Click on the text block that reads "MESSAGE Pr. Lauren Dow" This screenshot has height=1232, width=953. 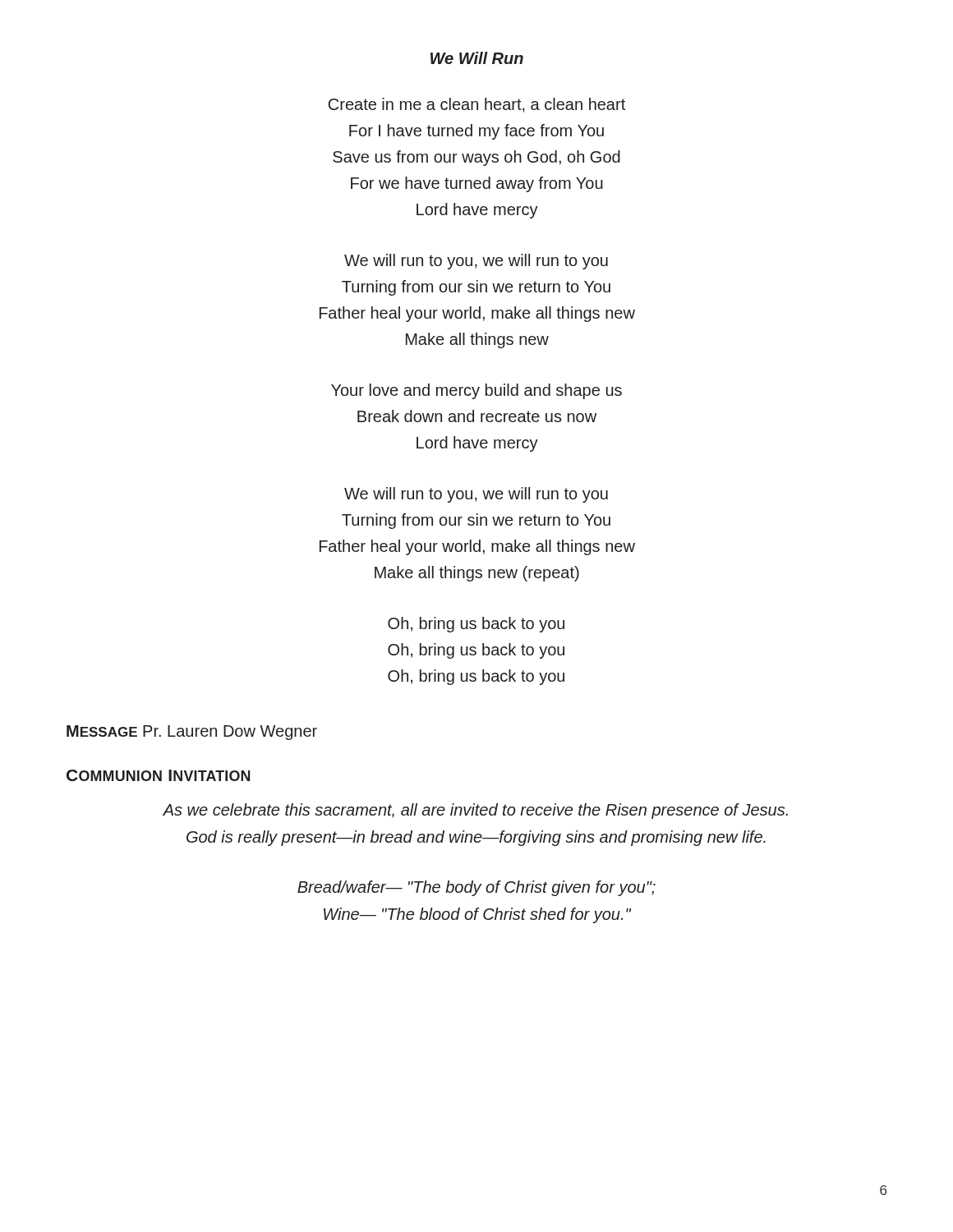[192, 731]
